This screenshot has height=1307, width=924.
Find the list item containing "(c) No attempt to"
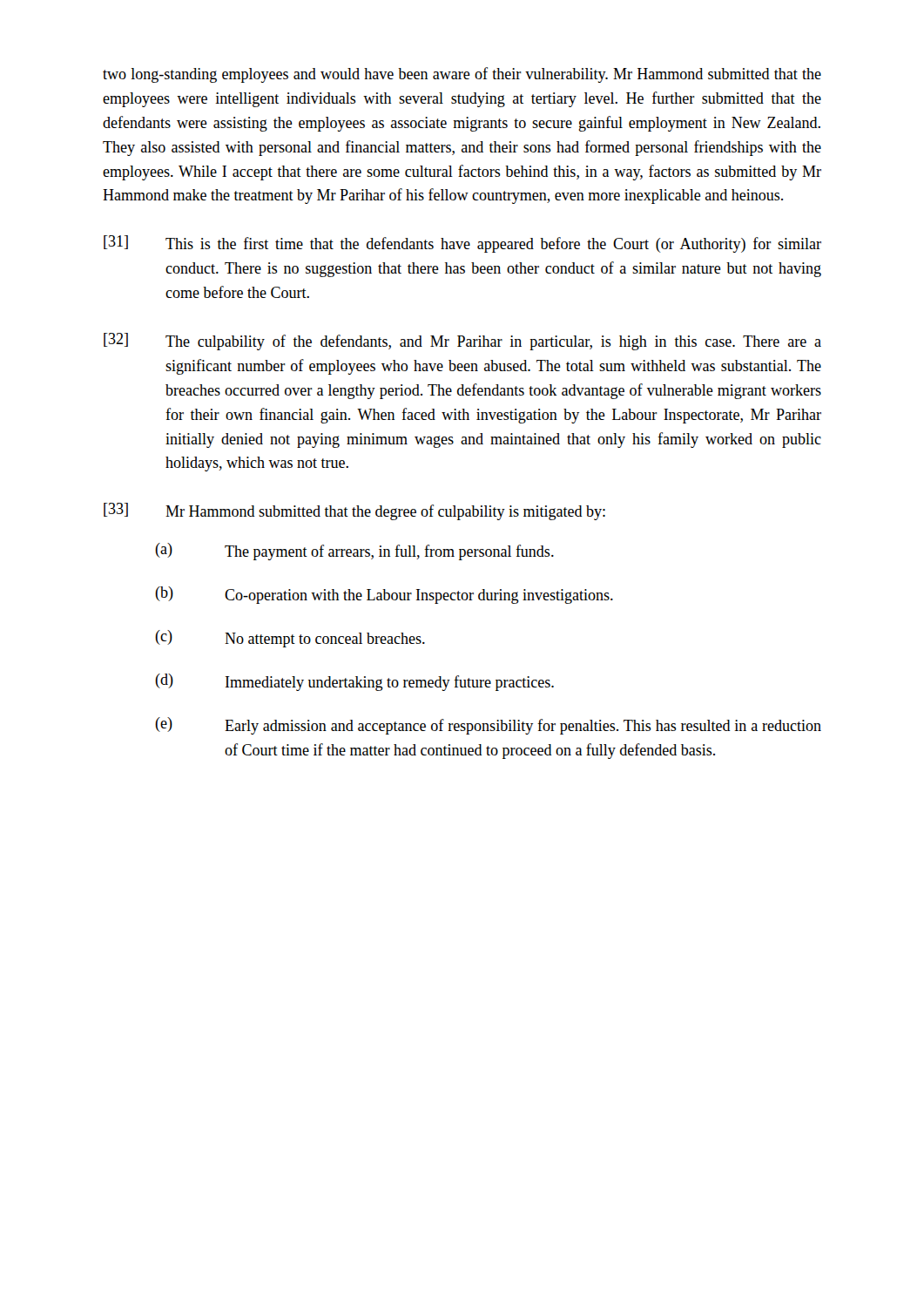290,639
